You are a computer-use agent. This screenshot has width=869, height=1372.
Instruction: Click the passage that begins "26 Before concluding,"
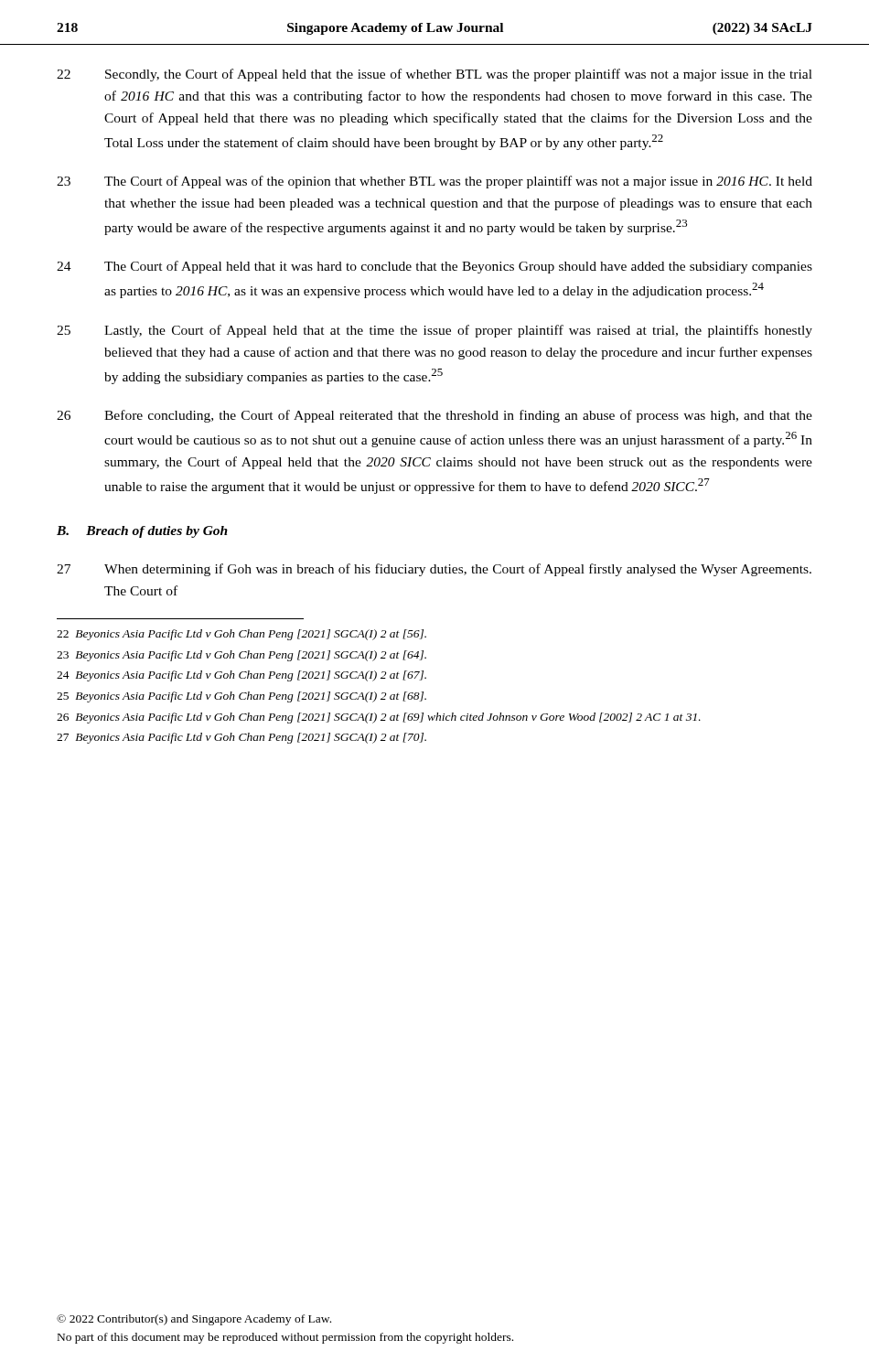coord(434,451)
